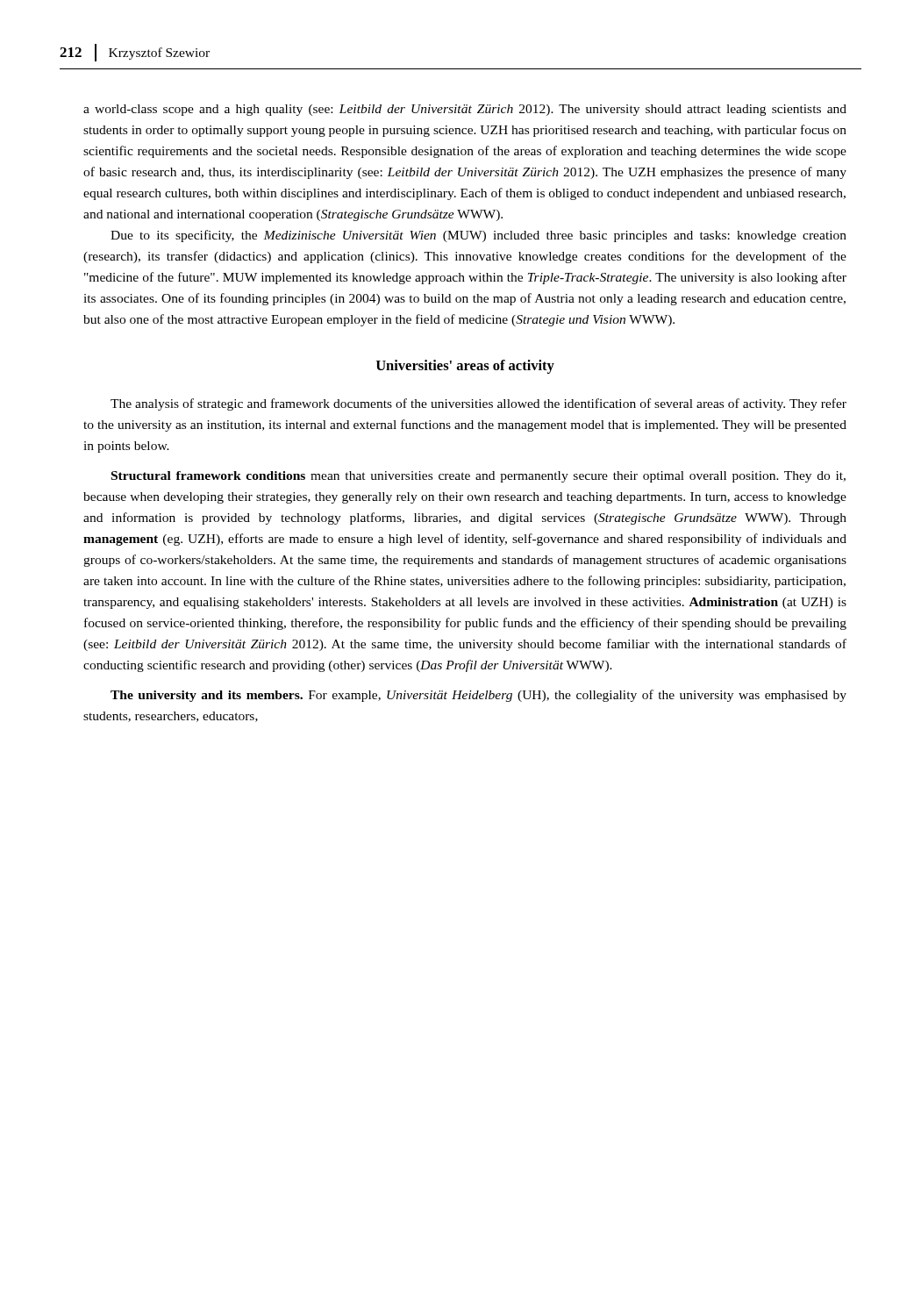Click on the text block that says "Due to its specificity, the"

(x=465, y=277)
